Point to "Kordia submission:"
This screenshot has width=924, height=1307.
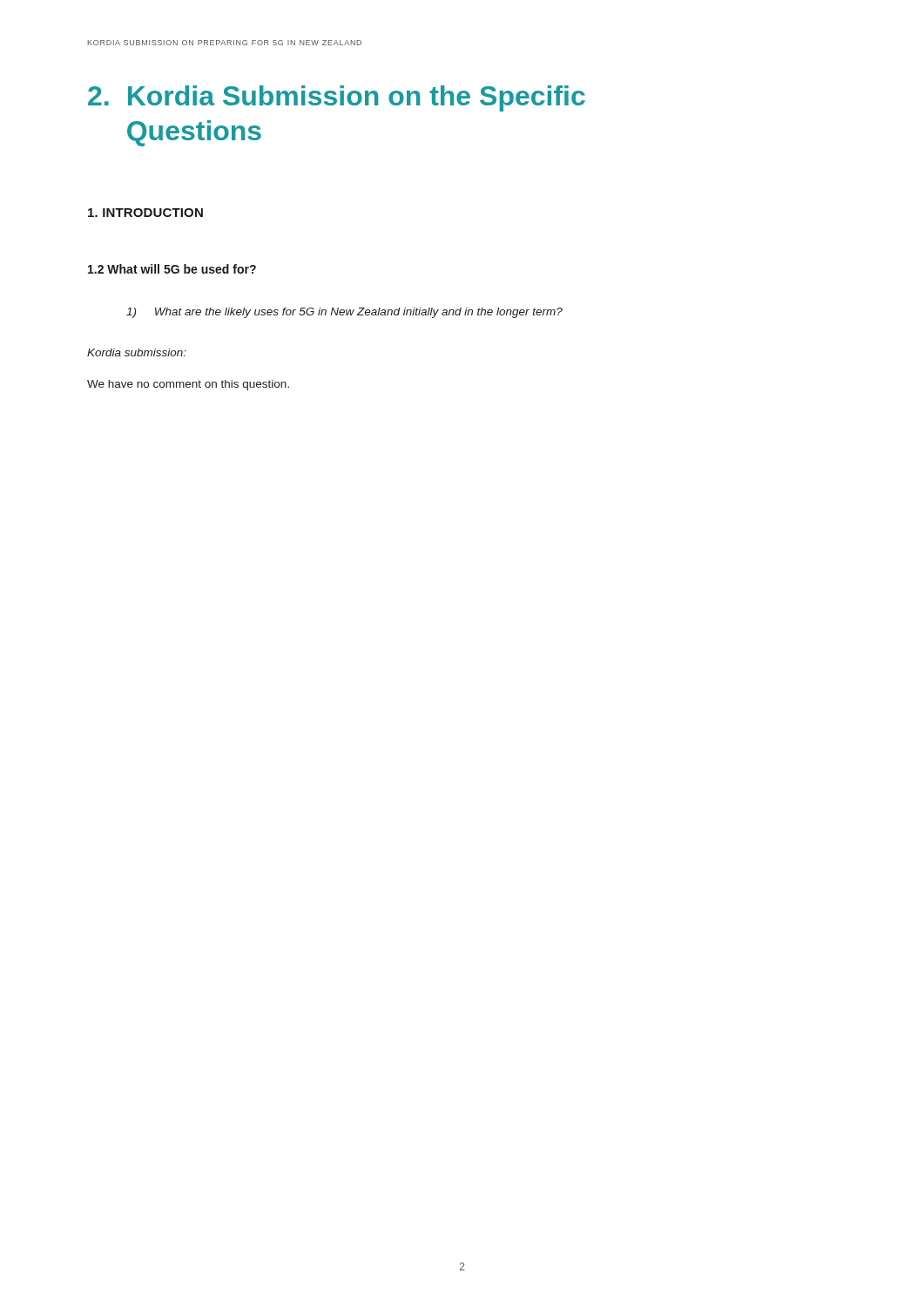pyautogui.click(x=137, y=352)
